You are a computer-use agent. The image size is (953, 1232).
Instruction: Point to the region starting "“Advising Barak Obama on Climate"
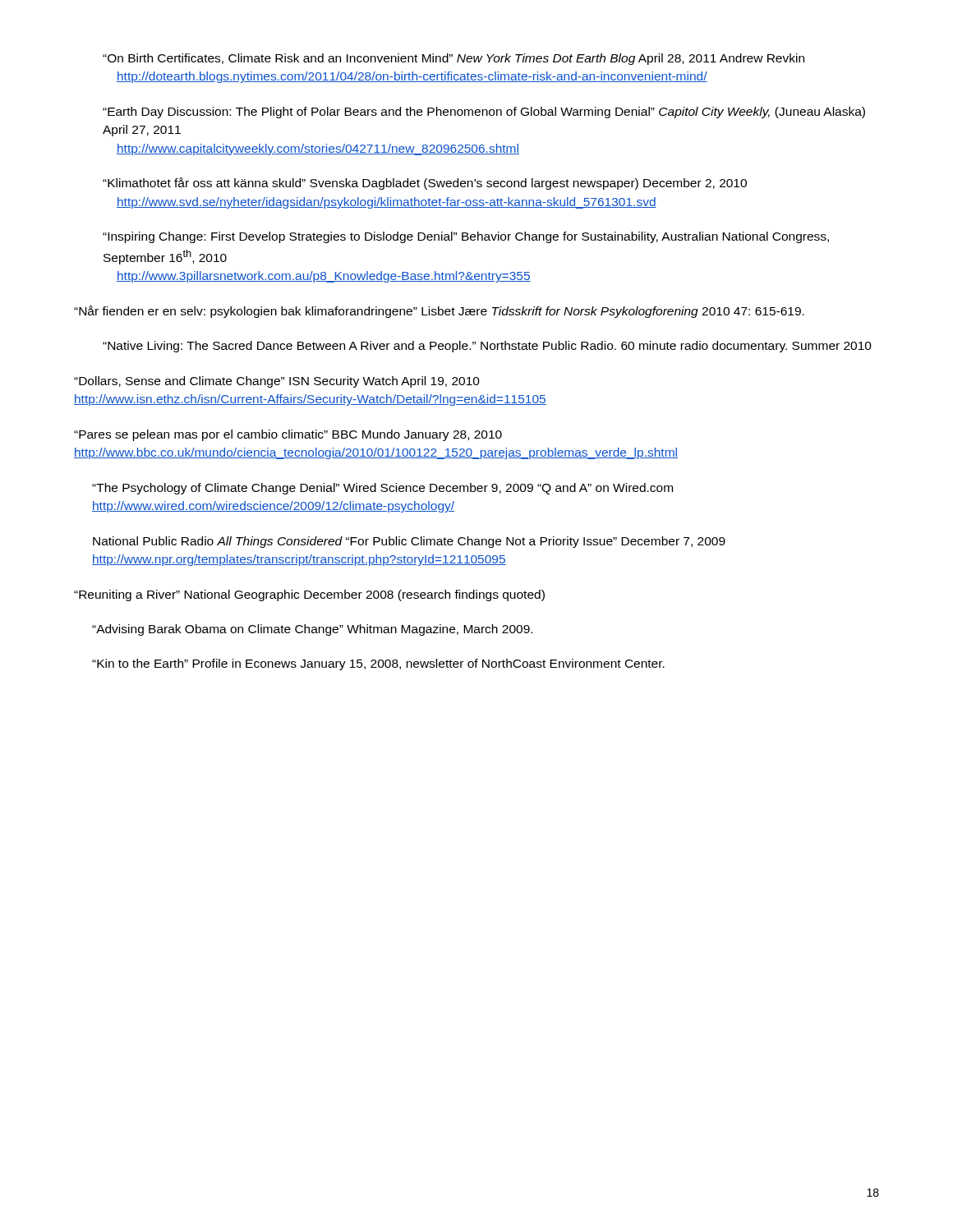pyautogui.click(x=476, y=629)
